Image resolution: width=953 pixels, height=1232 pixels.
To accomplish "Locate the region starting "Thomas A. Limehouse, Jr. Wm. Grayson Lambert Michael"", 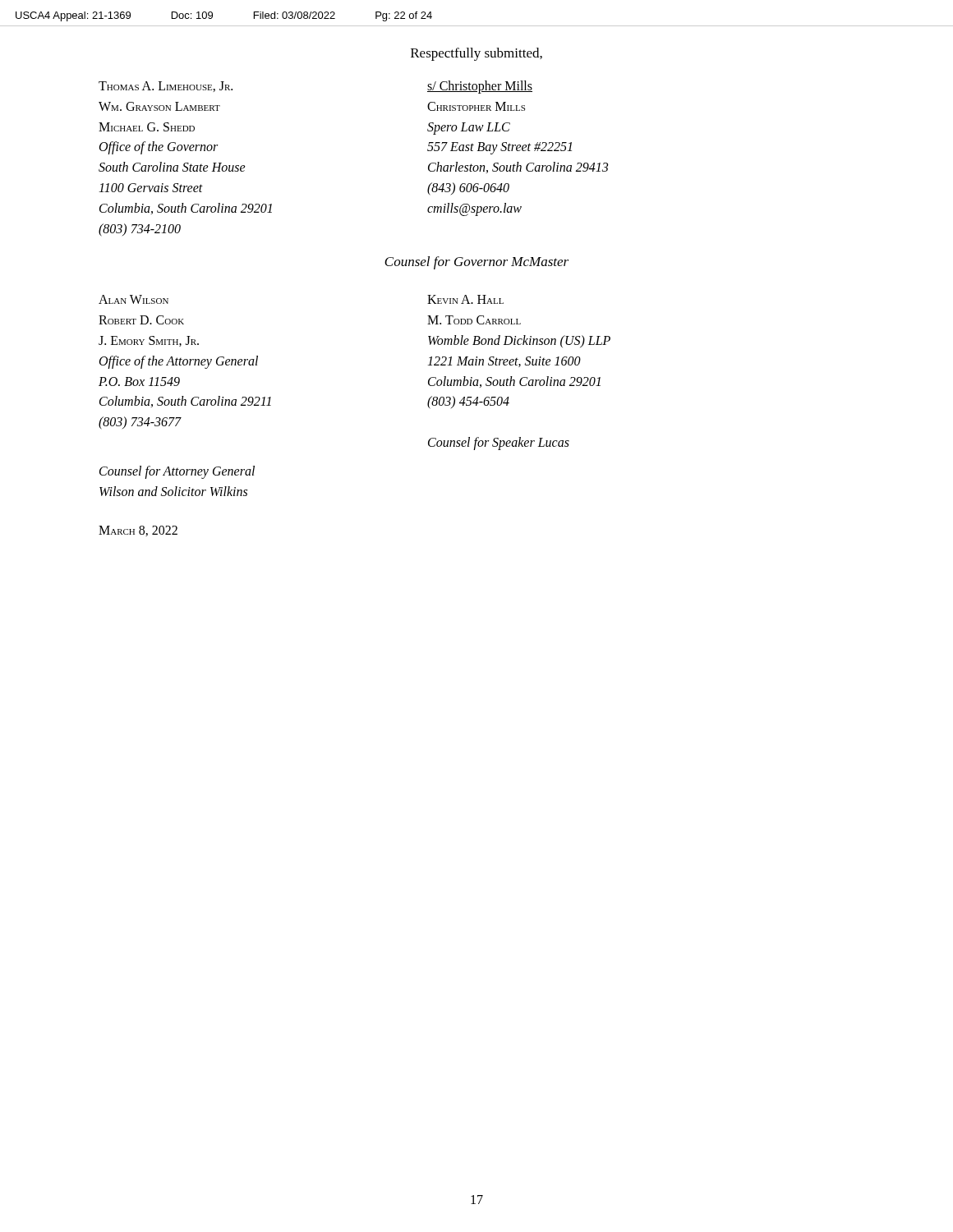I will coord(186,157).
